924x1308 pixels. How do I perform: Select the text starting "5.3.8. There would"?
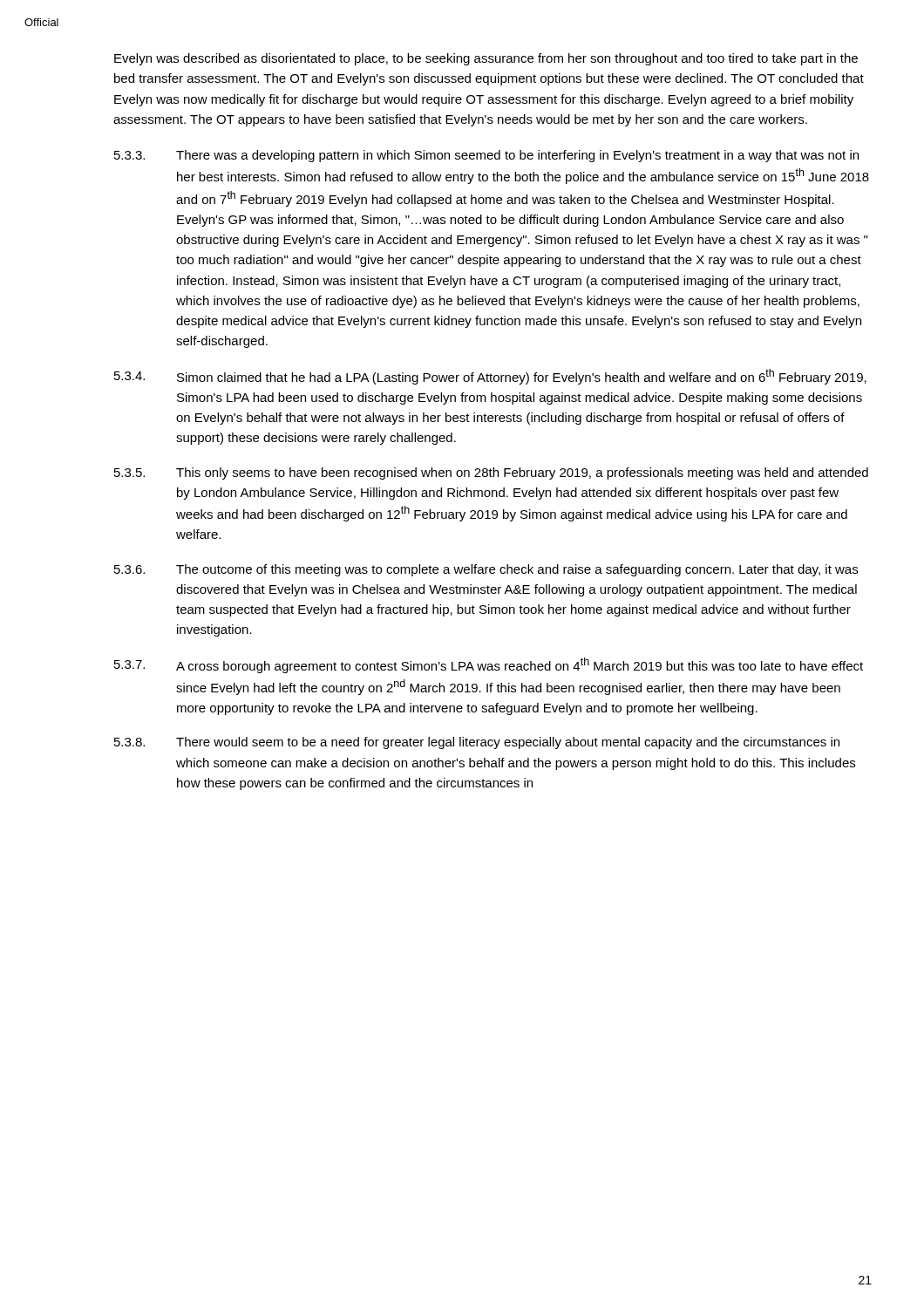[492, 762]
